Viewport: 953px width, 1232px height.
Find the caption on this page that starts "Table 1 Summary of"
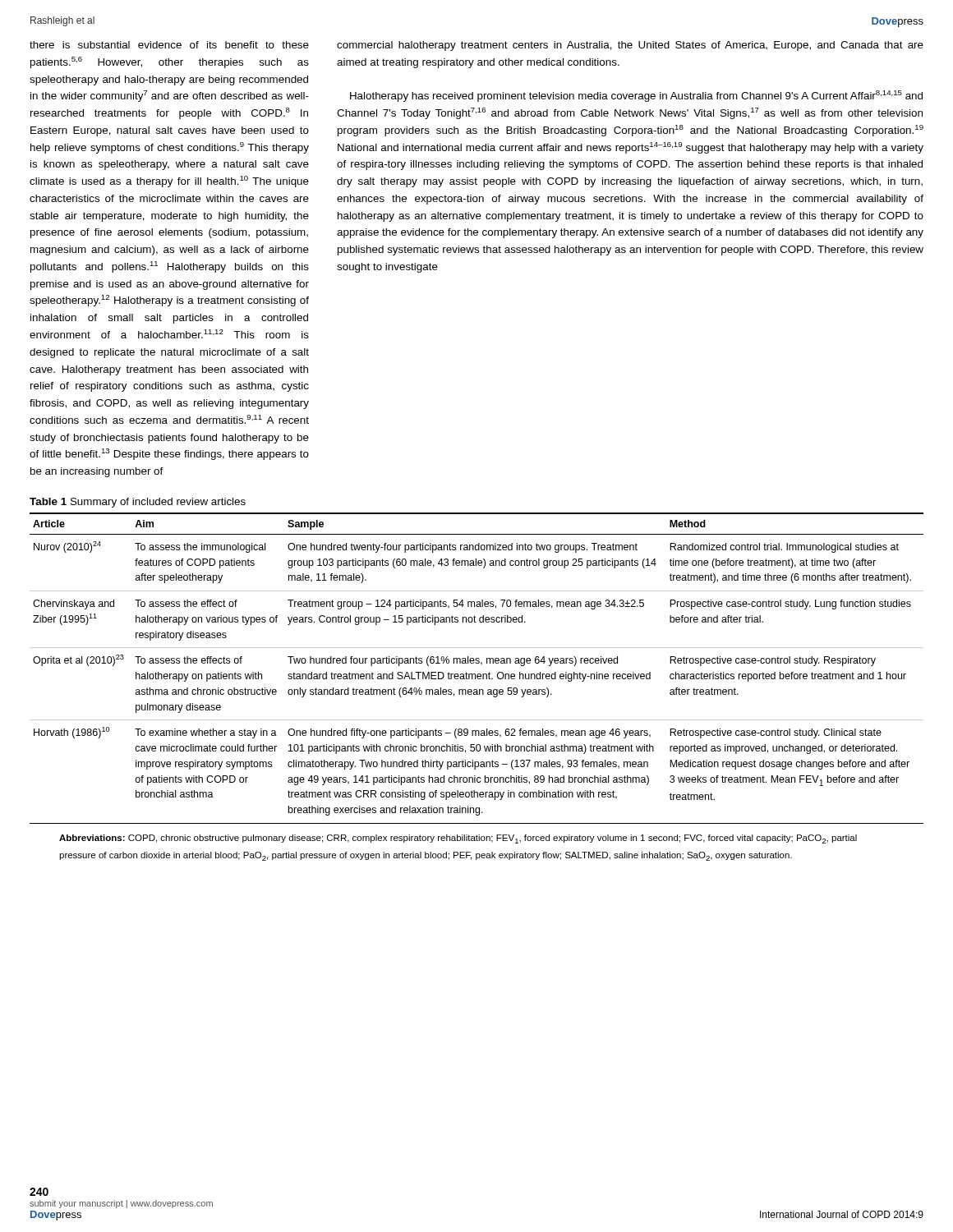pos(138,501)
